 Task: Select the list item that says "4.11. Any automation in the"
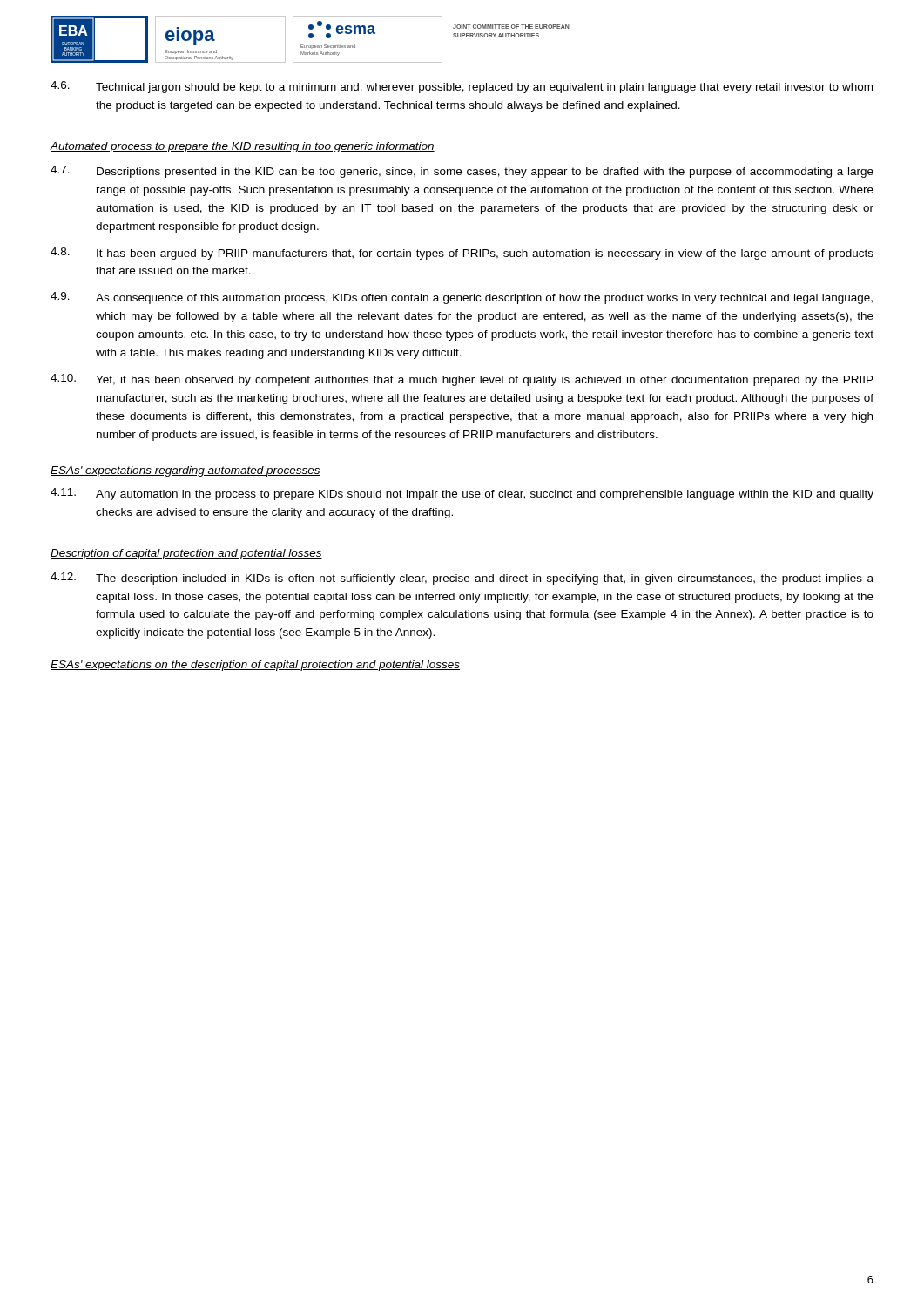(x=462, y=503)
